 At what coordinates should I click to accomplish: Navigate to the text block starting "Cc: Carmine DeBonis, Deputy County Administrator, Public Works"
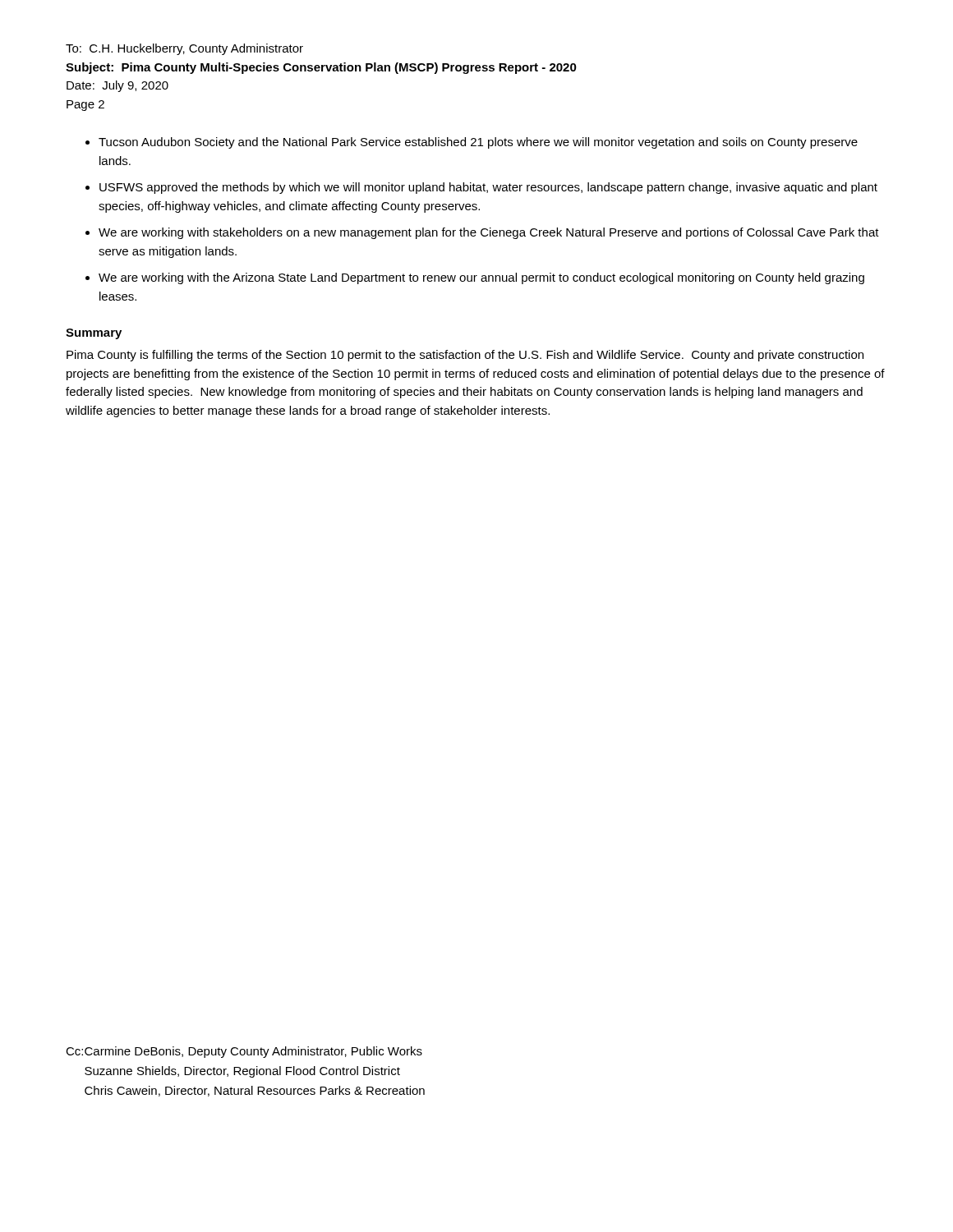(x=246, y=1071)
